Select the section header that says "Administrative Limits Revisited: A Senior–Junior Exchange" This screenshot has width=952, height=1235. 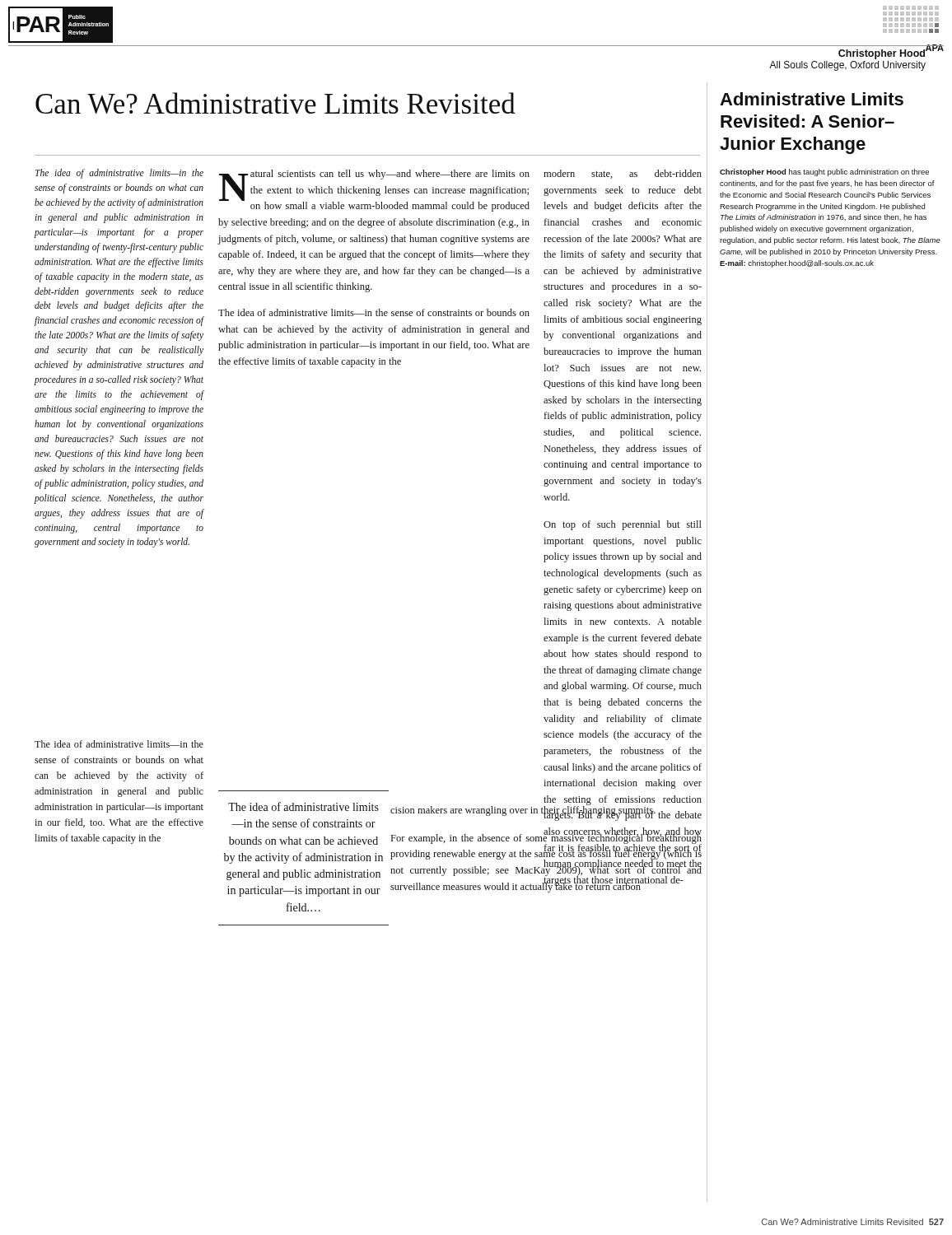click(x=812, y=121)
